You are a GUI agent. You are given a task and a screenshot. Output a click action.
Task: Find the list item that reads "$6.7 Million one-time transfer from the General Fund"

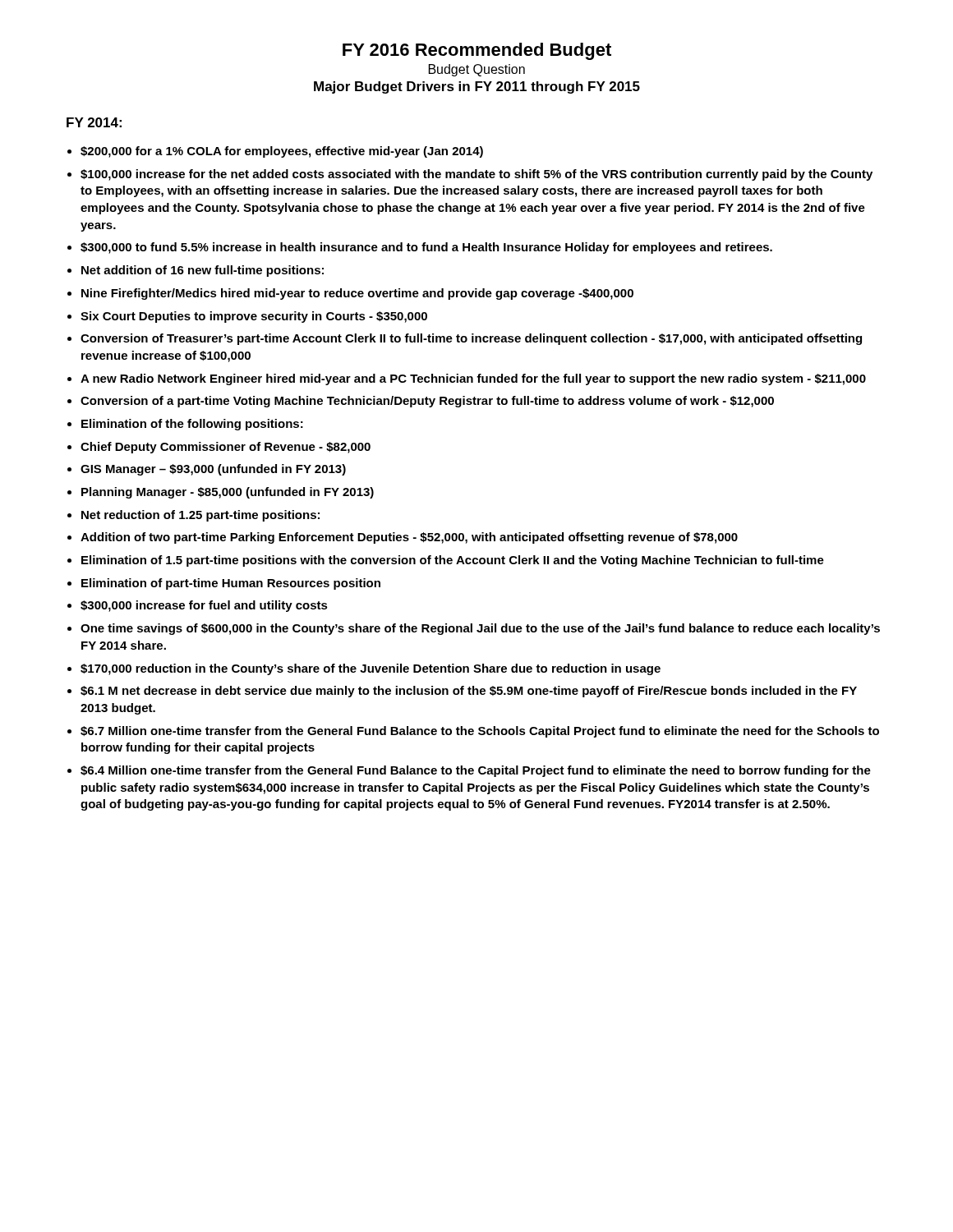480,739
